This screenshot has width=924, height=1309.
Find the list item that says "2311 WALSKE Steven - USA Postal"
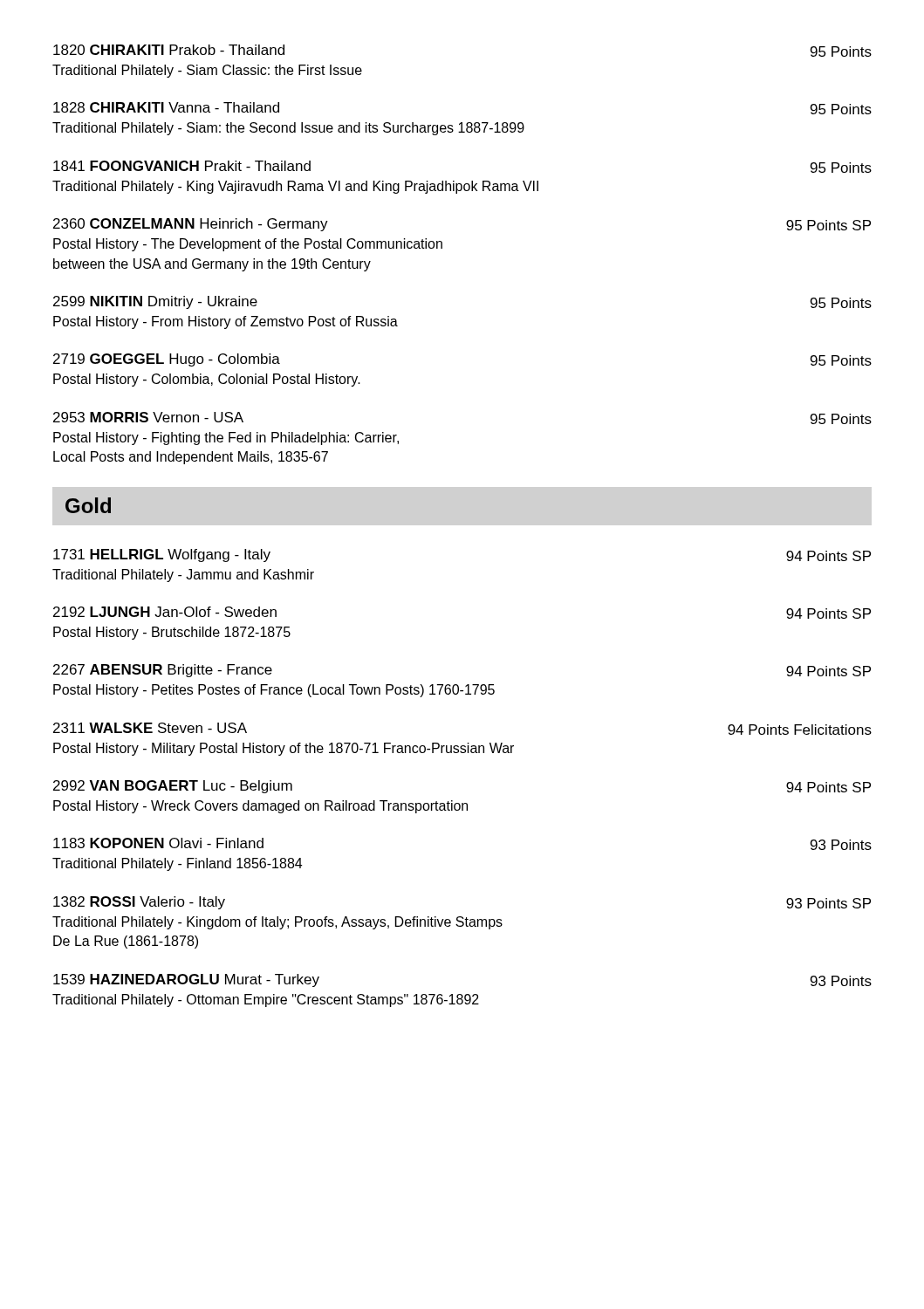(x=462, y=739)
